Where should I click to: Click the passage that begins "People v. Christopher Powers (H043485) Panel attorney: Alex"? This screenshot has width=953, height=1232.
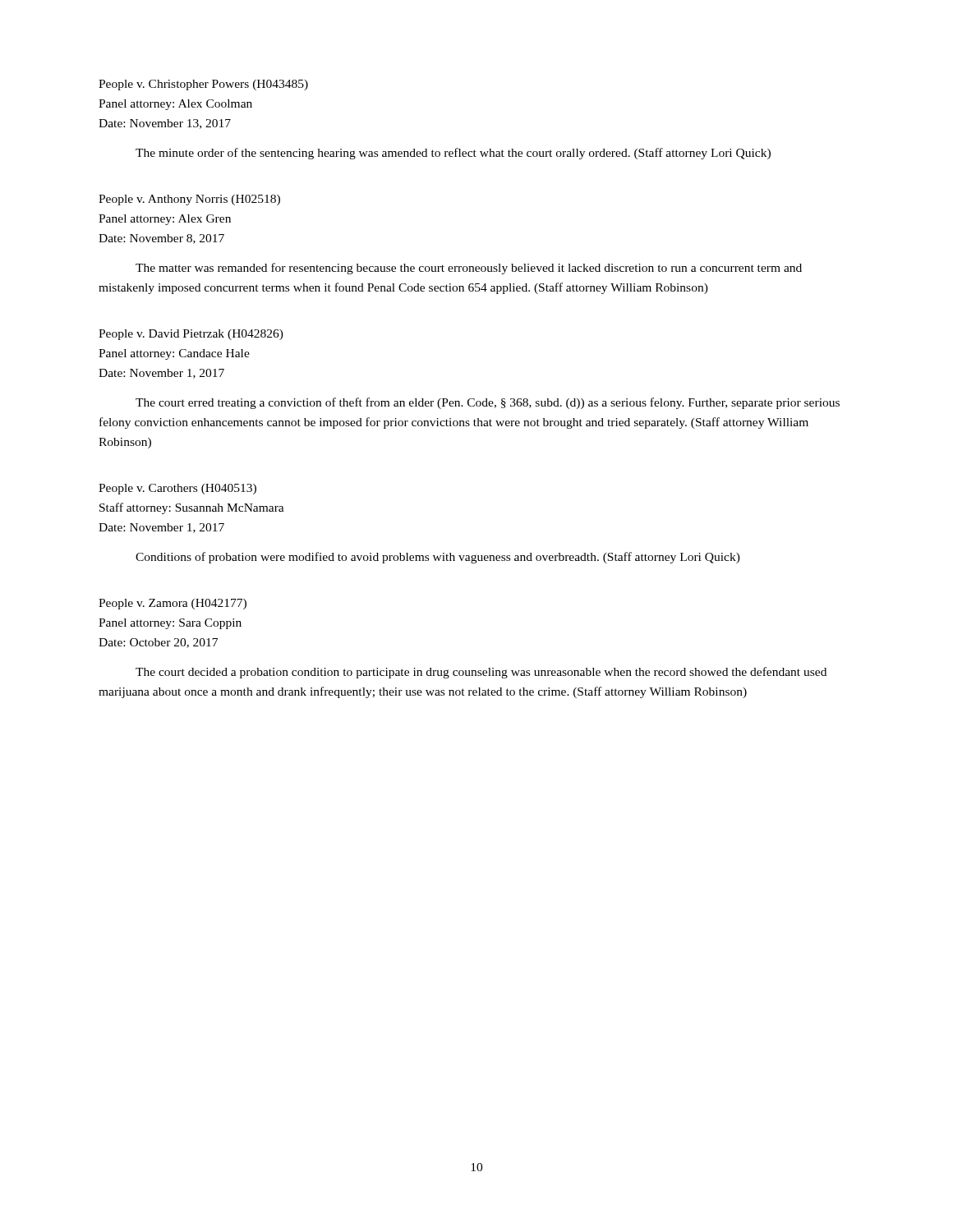203,85
